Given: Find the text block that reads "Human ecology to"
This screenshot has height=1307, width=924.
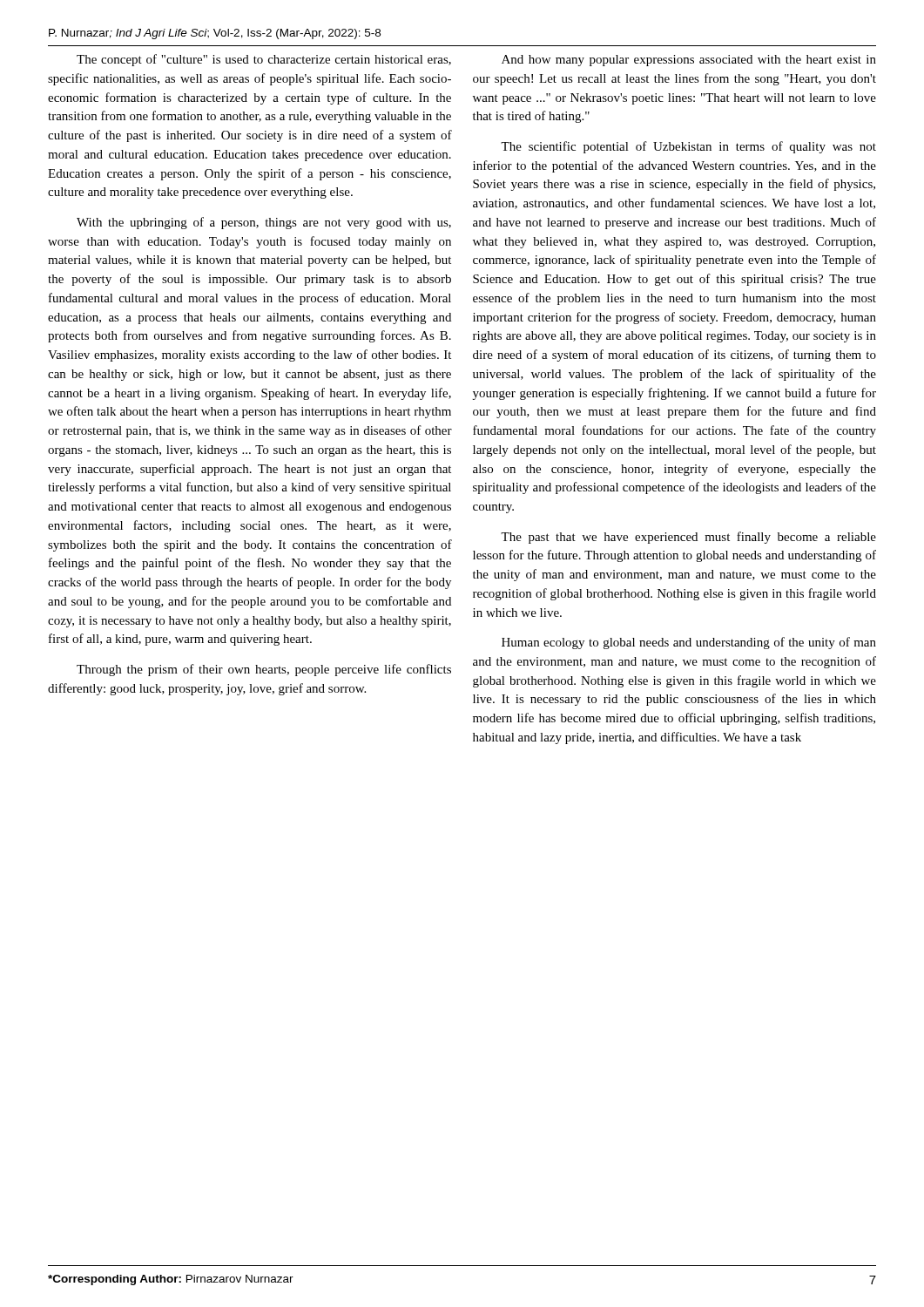Looking at the screenshot, I should 674,690.
